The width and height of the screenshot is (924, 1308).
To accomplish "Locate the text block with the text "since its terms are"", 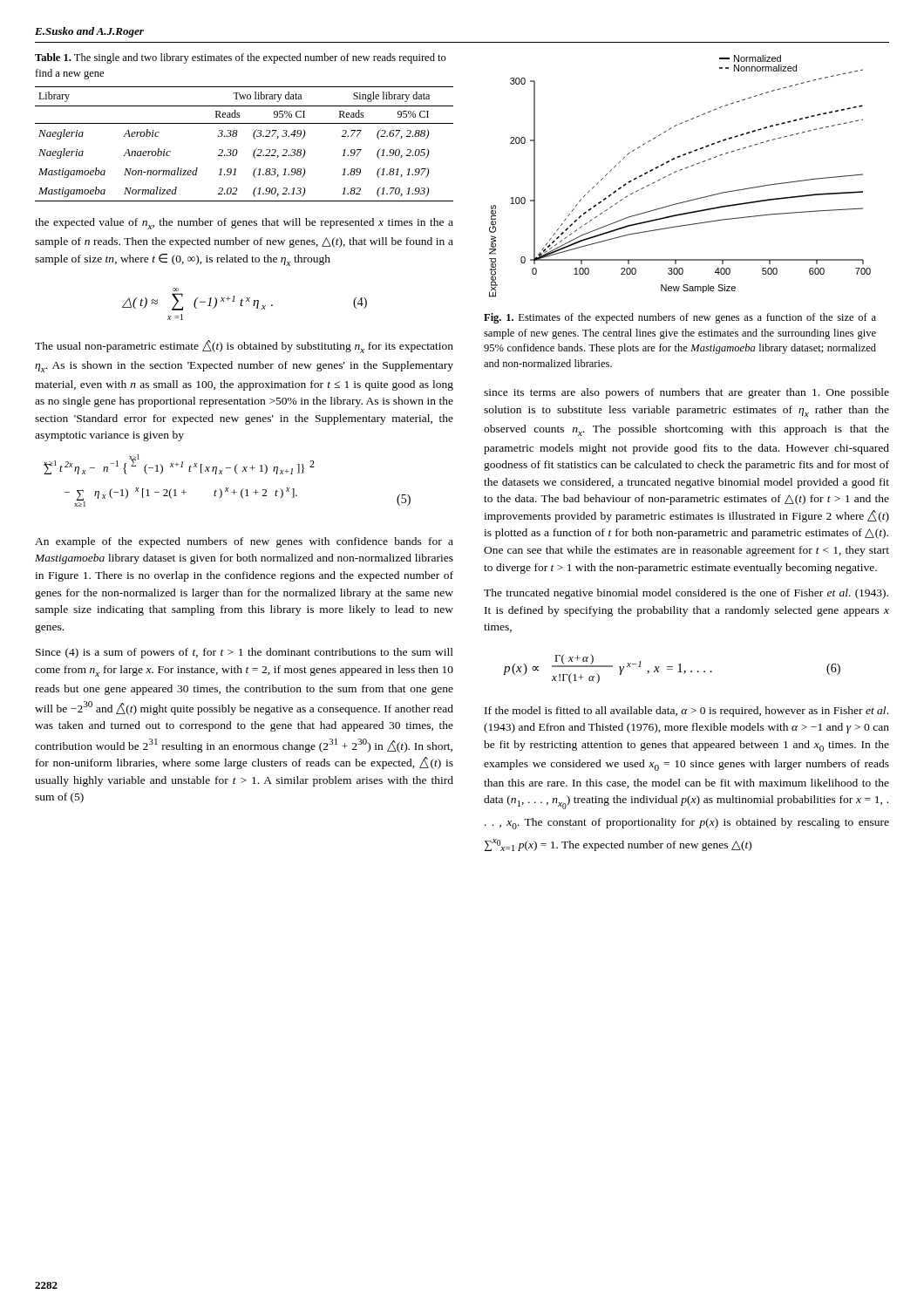I will (686, 479).
